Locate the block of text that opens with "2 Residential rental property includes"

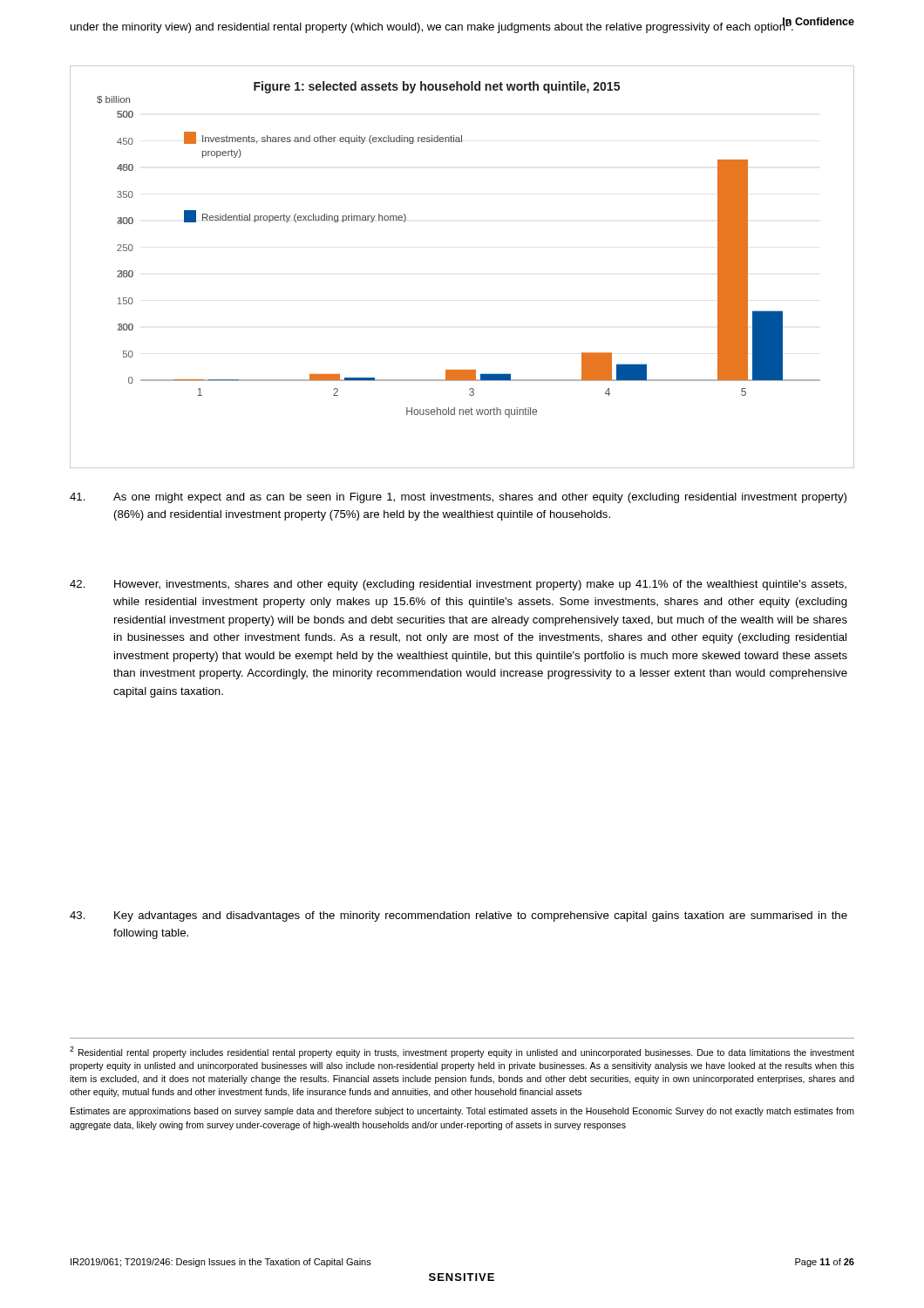(462, 1071)
